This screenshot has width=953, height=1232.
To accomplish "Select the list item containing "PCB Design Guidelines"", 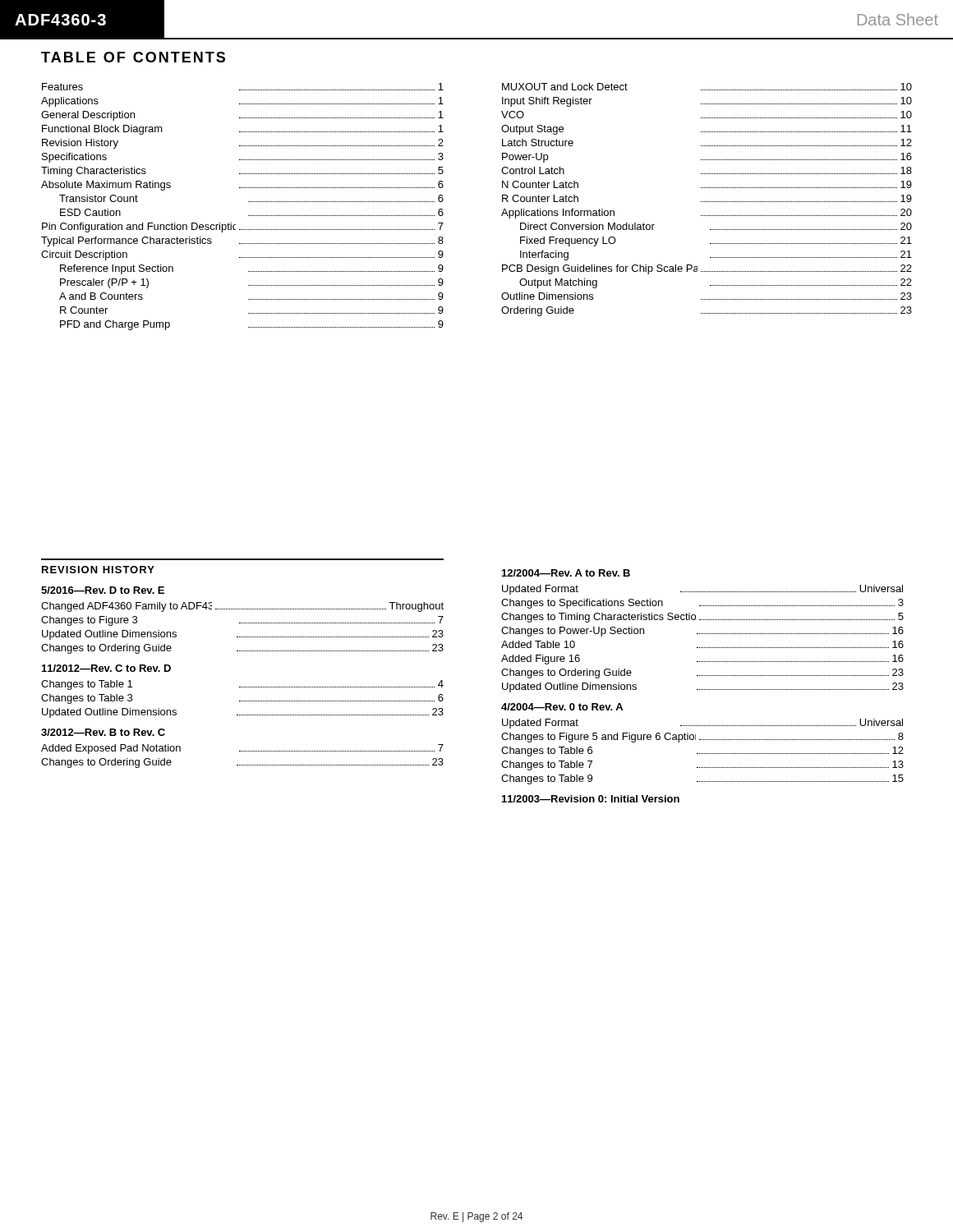I will tap(707, 268).
